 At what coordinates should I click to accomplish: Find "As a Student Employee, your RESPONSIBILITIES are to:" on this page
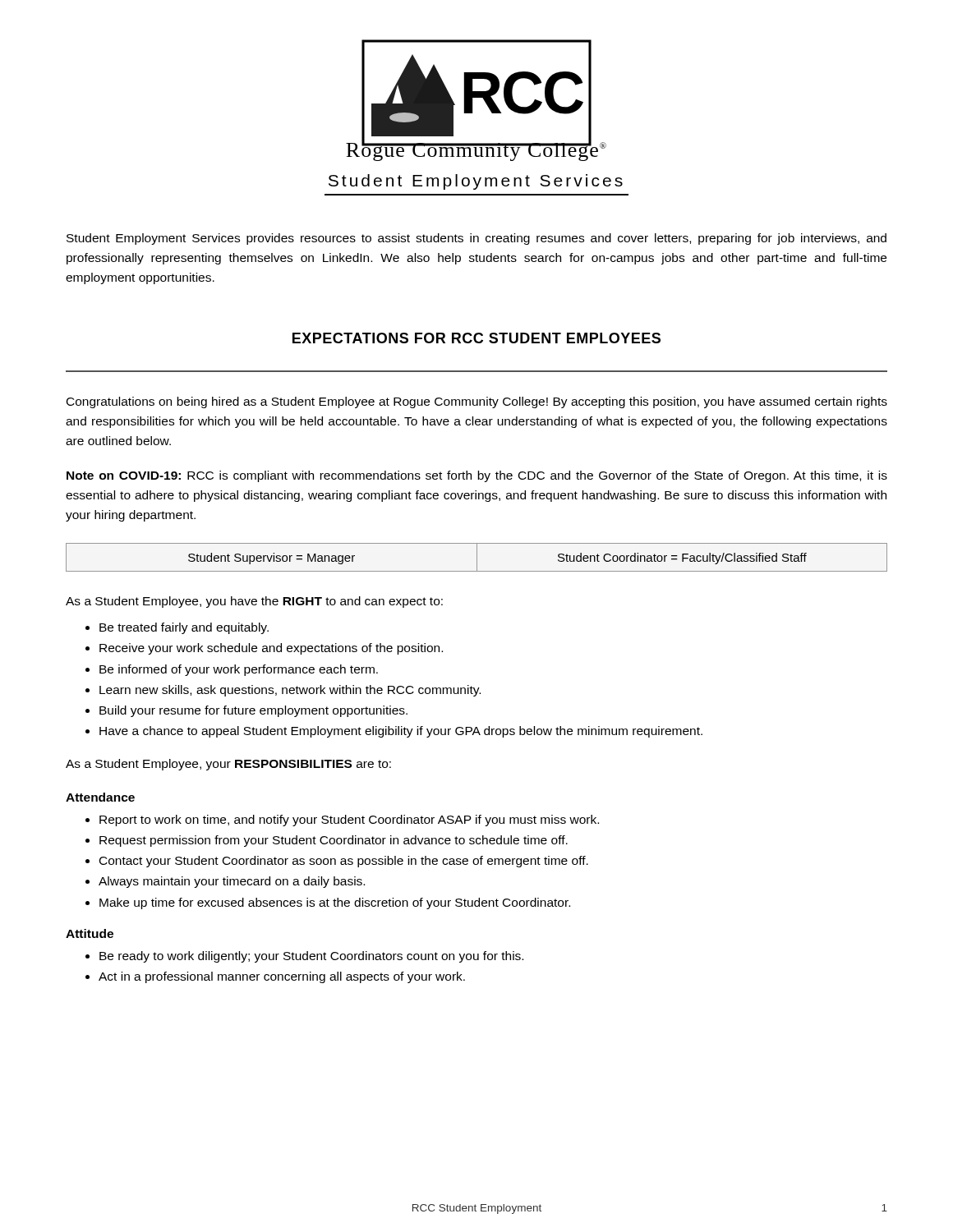point(229,763)
